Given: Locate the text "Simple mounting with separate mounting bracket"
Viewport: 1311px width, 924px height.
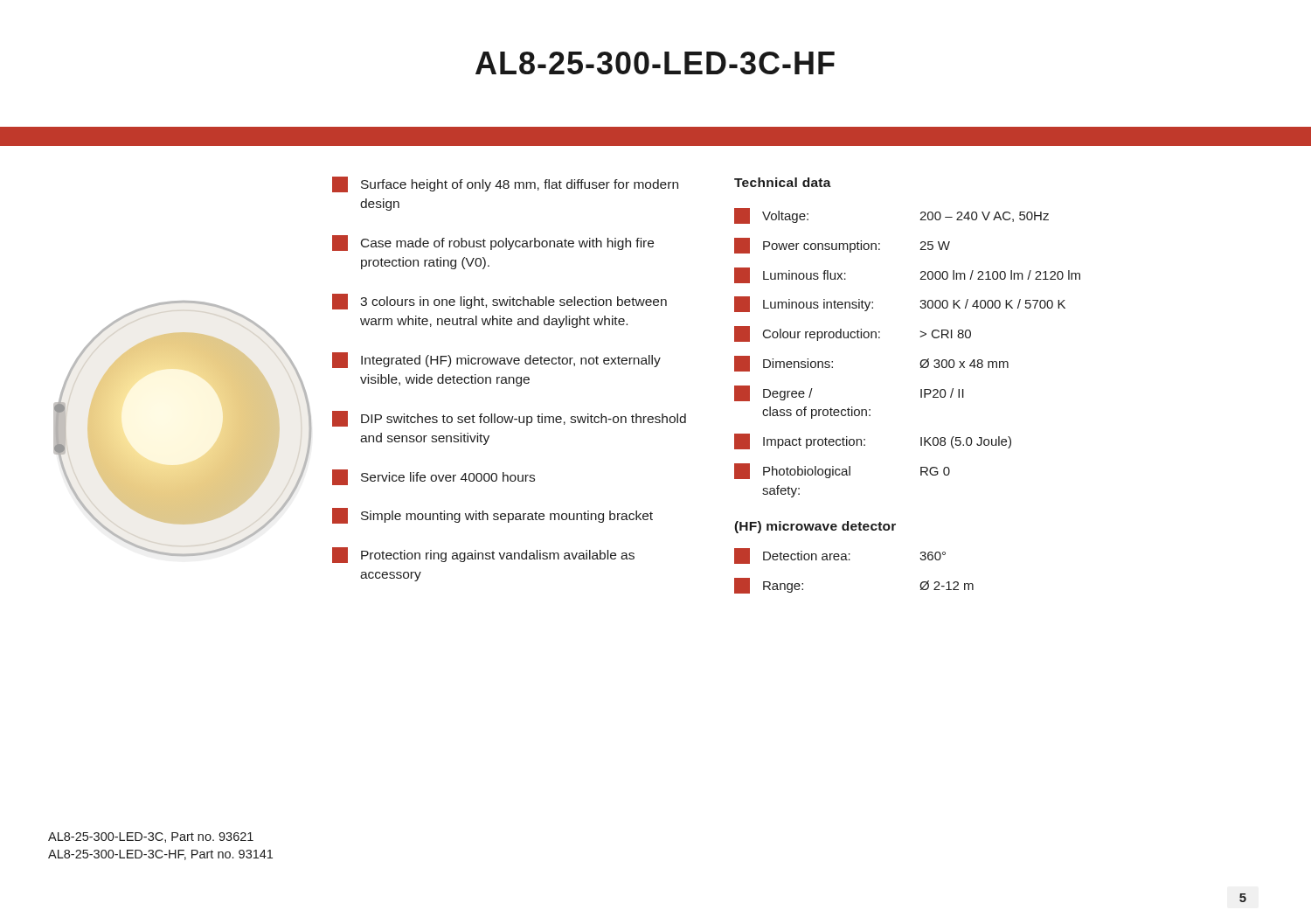Looking at the screenshot, I should tap(493, 516).
